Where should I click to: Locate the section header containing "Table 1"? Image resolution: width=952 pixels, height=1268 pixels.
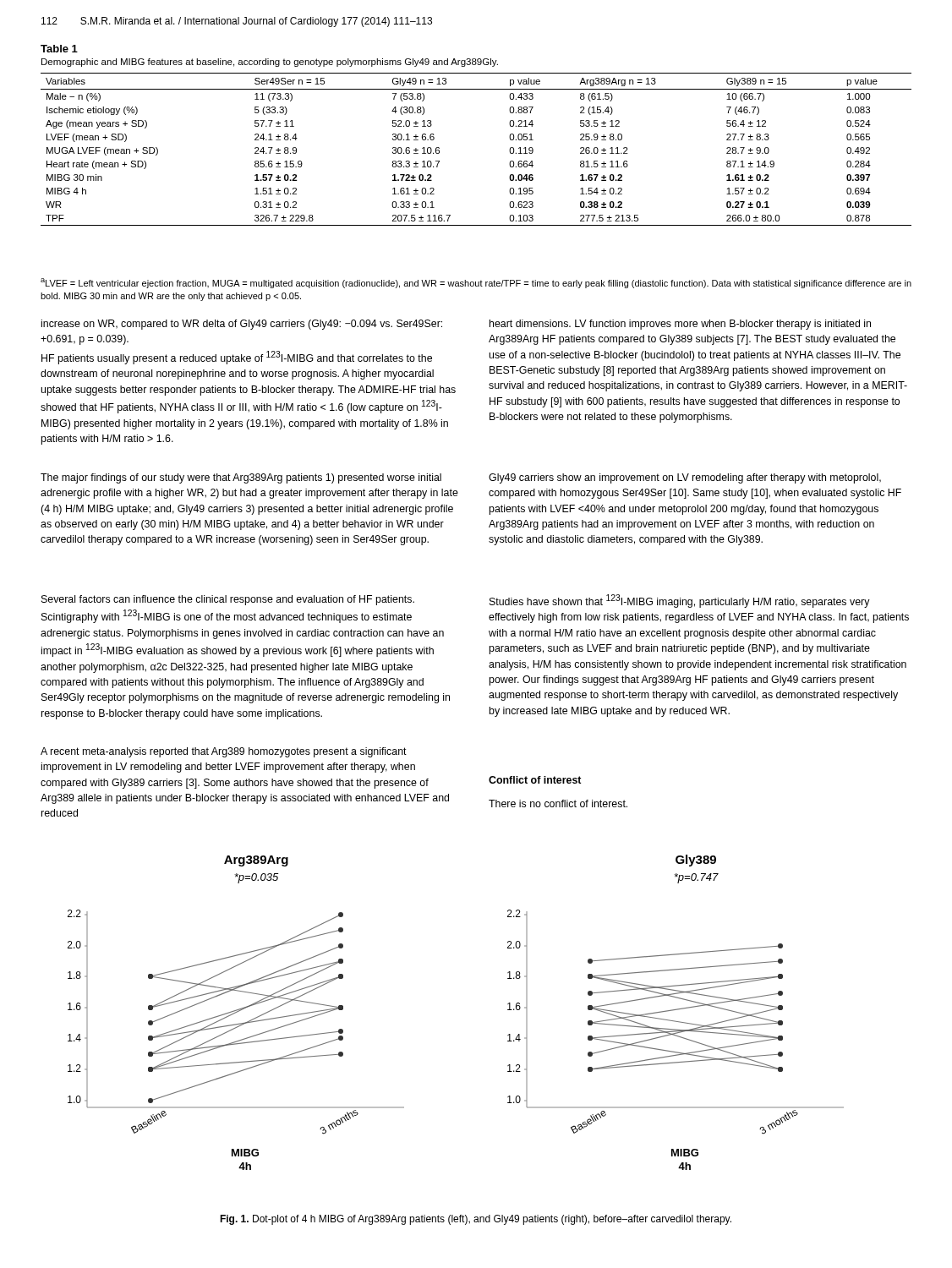[x=59, y=49]
